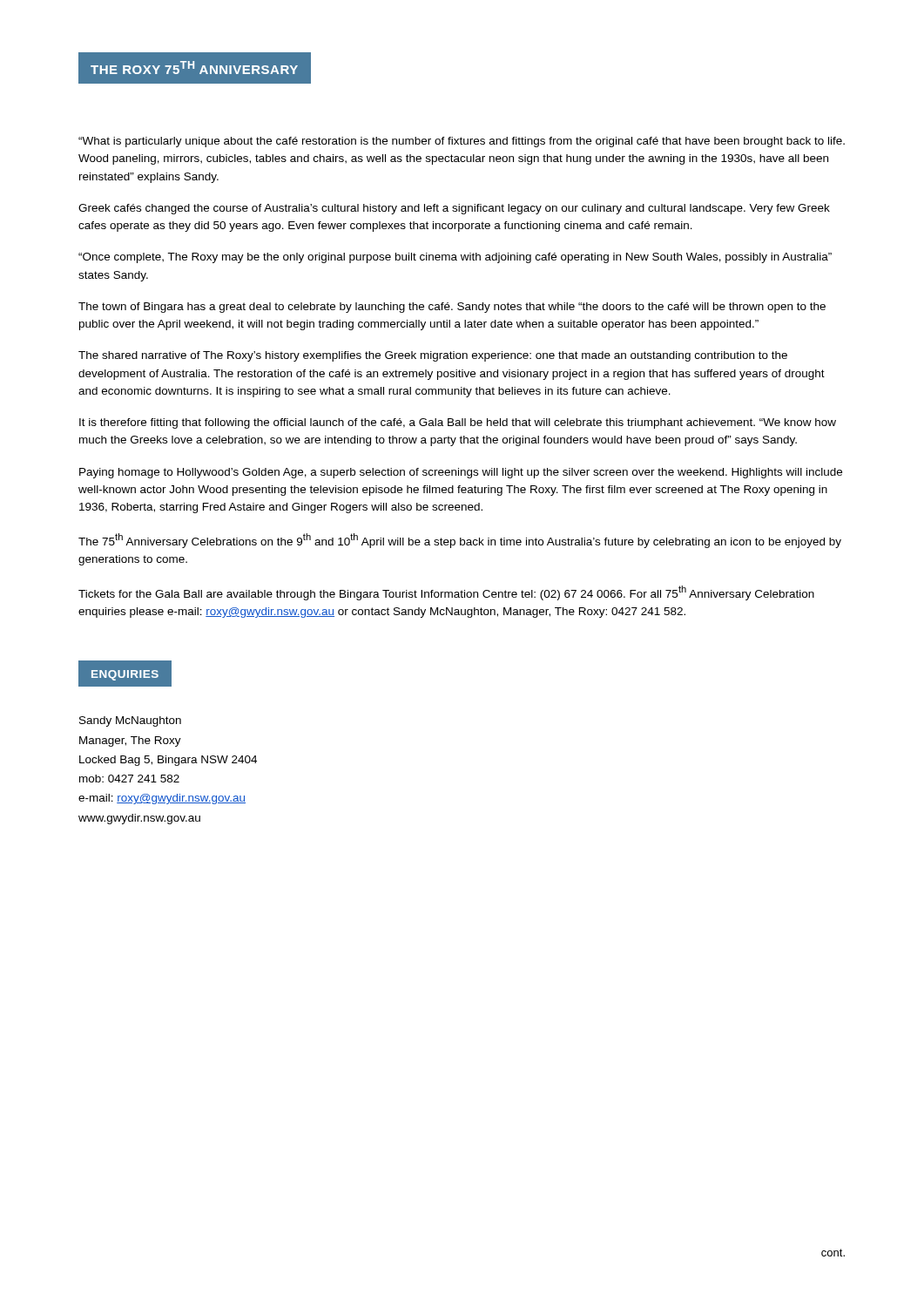Screen dimensions: 1307x924
Task: Point to the block beginning "The 75th Anniversary Celebrations on the"
Action: click(460, 549)
